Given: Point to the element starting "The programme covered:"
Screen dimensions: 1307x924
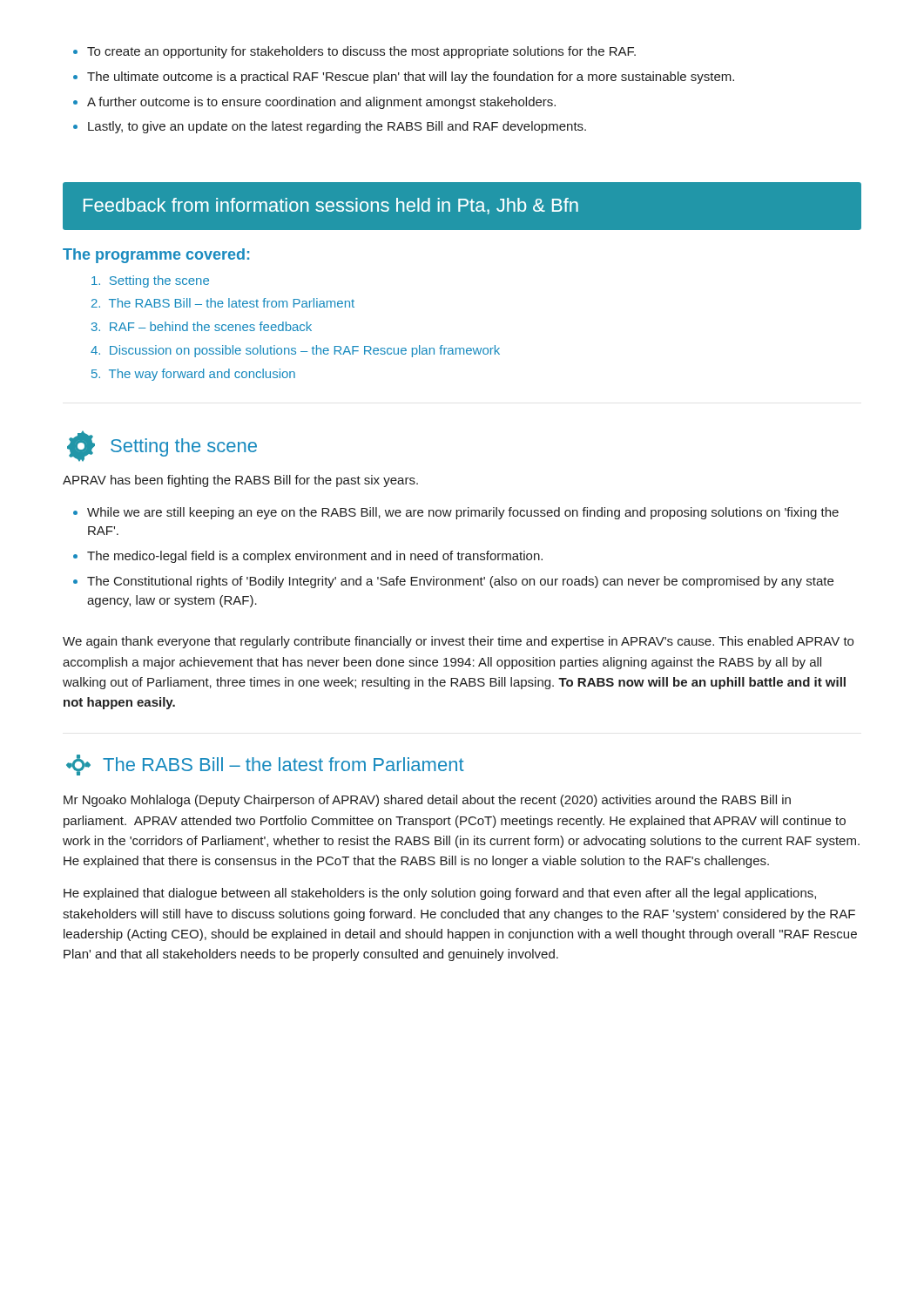Looking at the screenshot, I should (x=157, y=254).
